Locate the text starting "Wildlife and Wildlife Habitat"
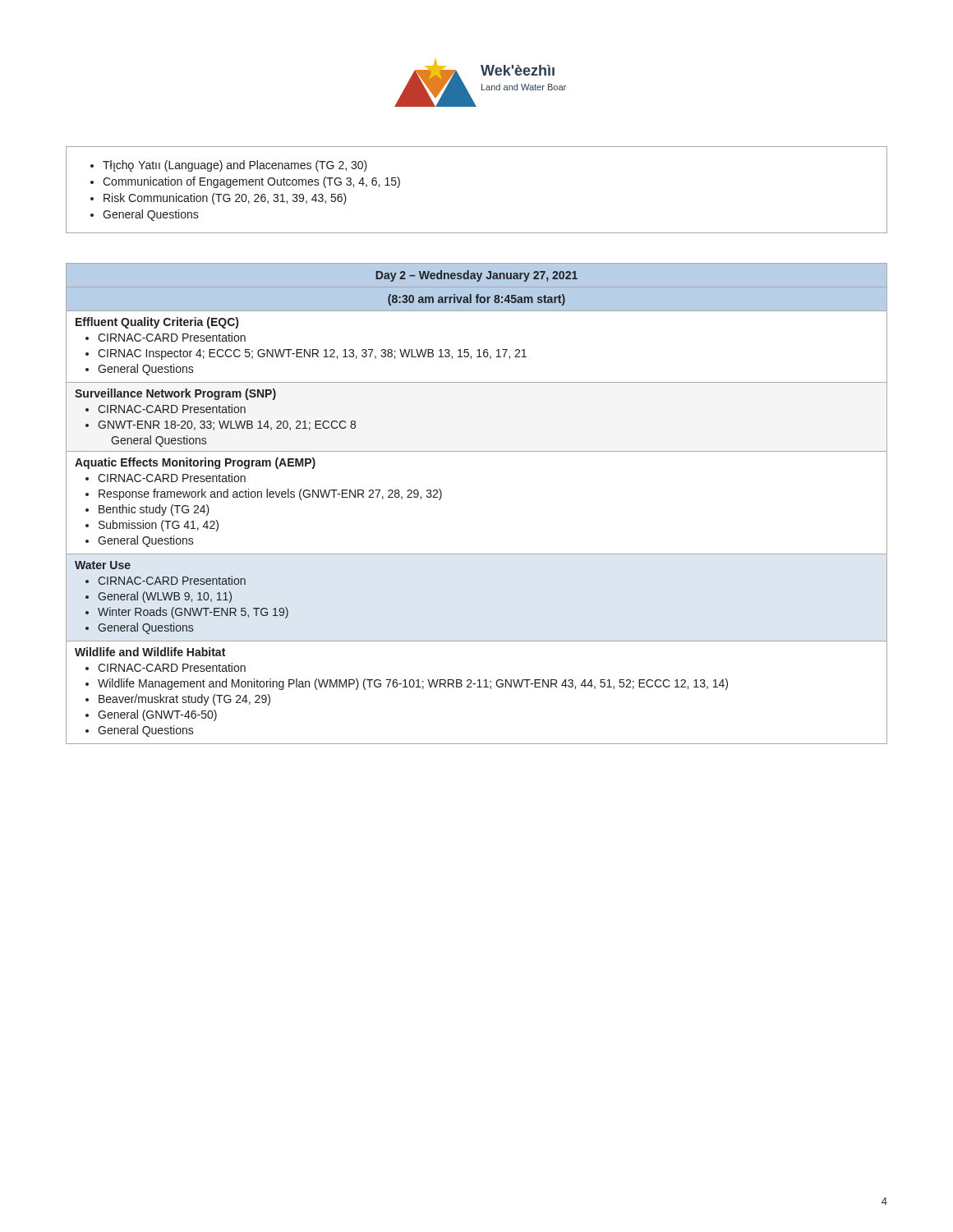953x1232 pixels. (150, 652)
